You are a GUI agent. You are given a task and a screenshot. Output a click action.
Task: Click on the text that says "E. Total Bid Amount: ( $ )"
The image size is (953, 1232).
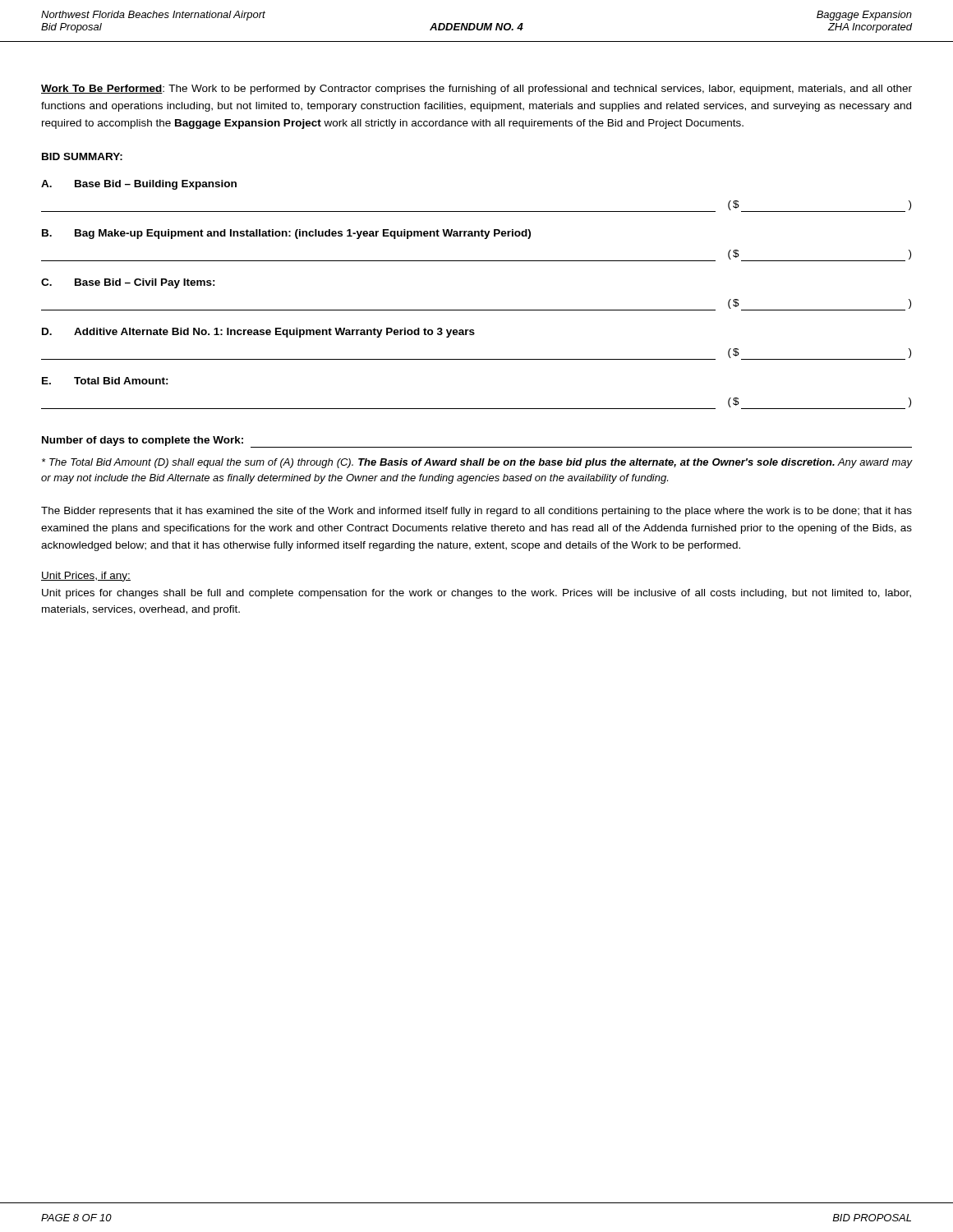(105, 381)
